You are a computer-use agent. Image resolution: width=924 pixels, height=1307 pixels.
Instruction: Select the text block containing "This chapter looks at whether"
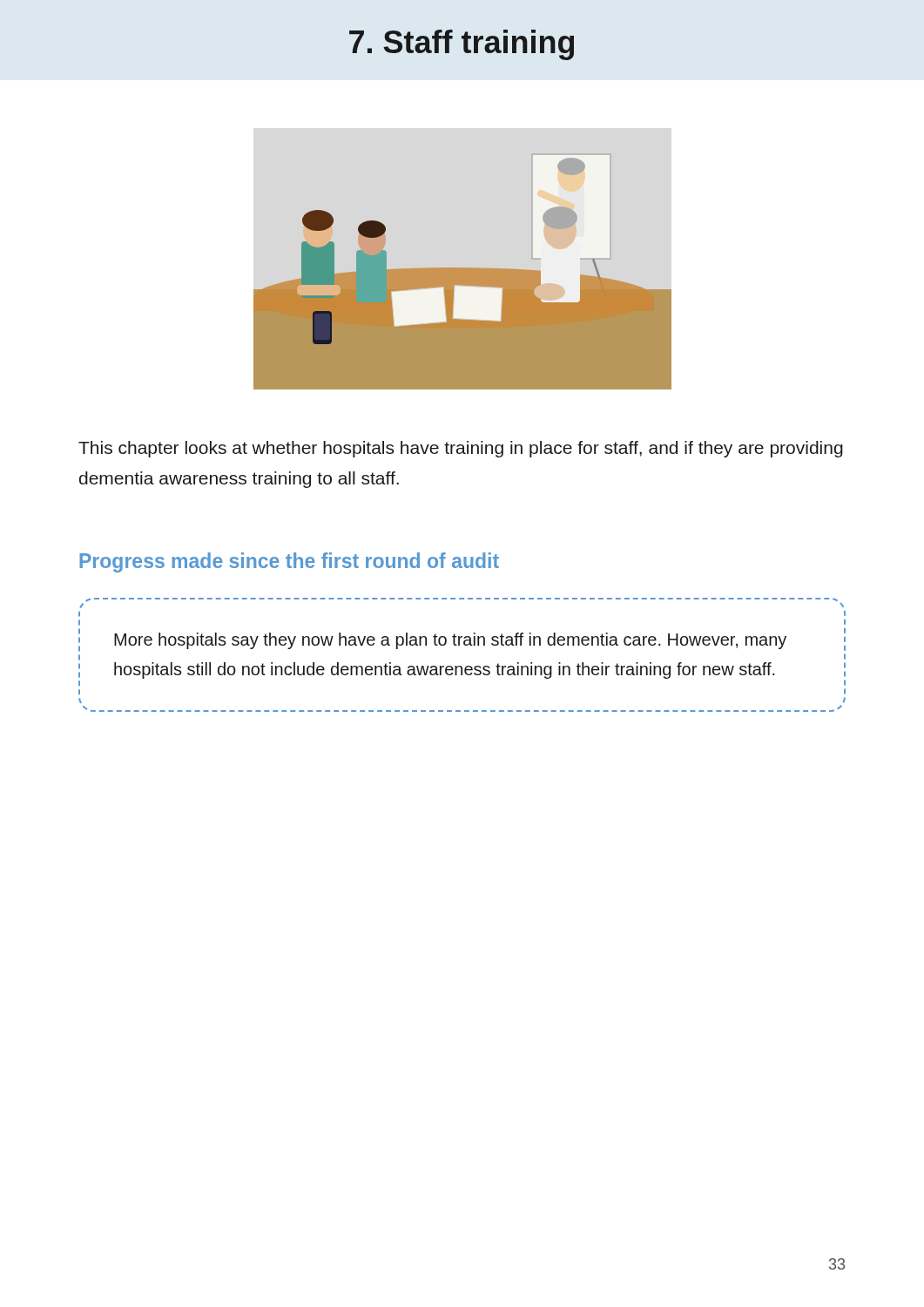461,463
